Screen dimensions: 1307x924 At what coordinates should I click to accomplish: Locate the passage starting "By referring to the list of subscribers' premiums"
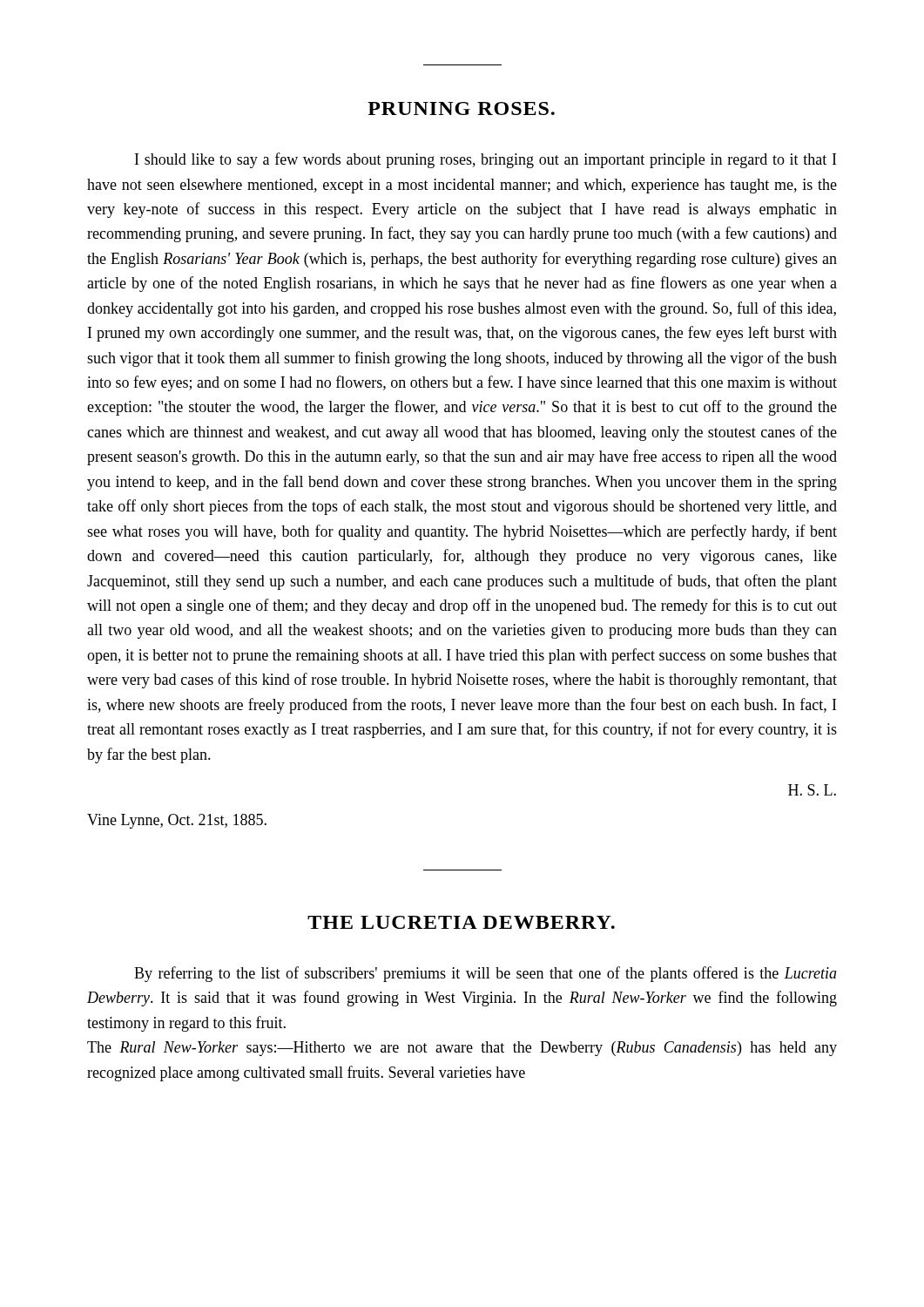click(486, 974)
